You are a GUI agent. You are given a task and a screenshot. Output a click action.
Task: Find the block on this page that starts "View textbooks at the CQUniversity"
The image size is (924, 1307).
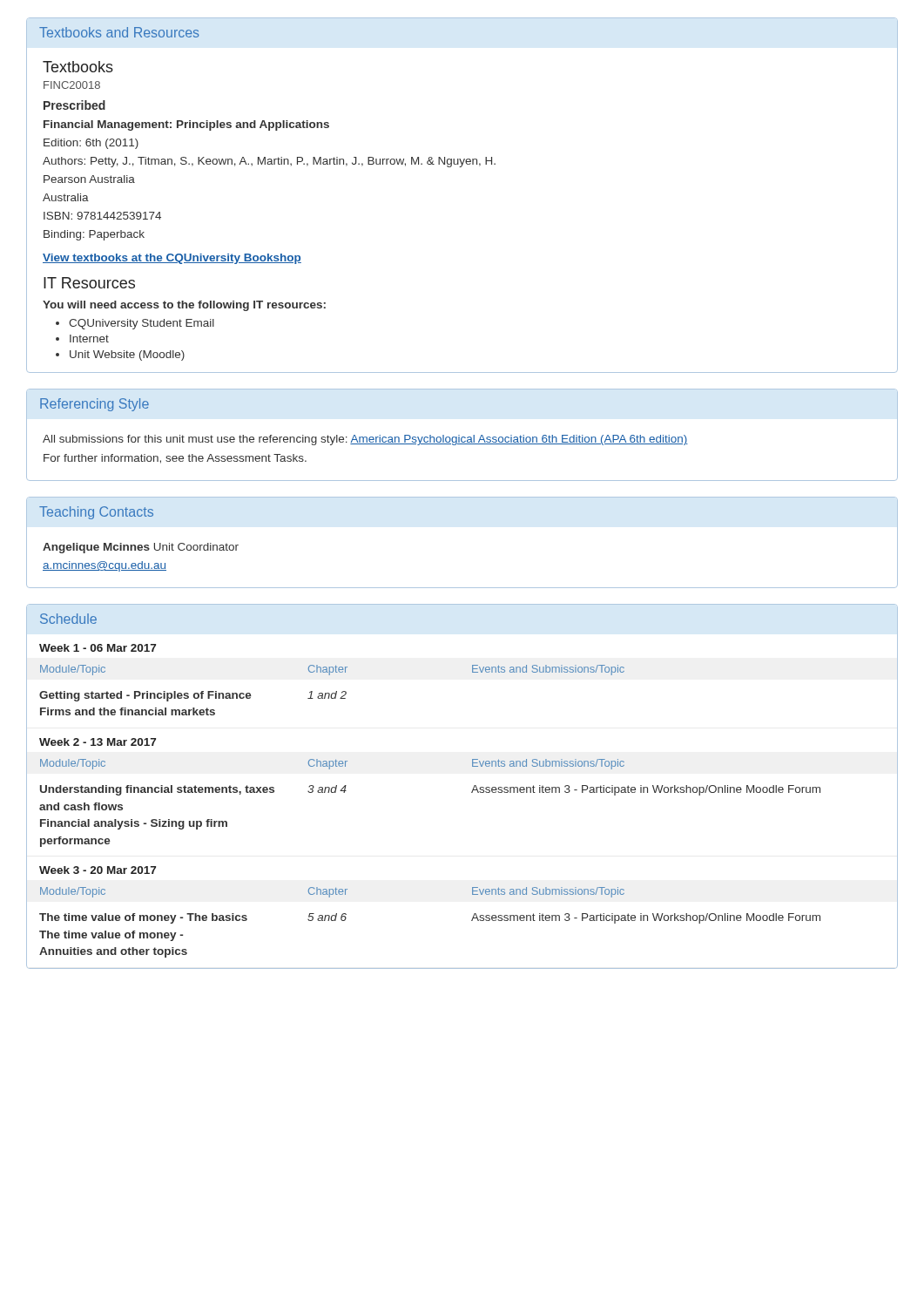point(172,258)
